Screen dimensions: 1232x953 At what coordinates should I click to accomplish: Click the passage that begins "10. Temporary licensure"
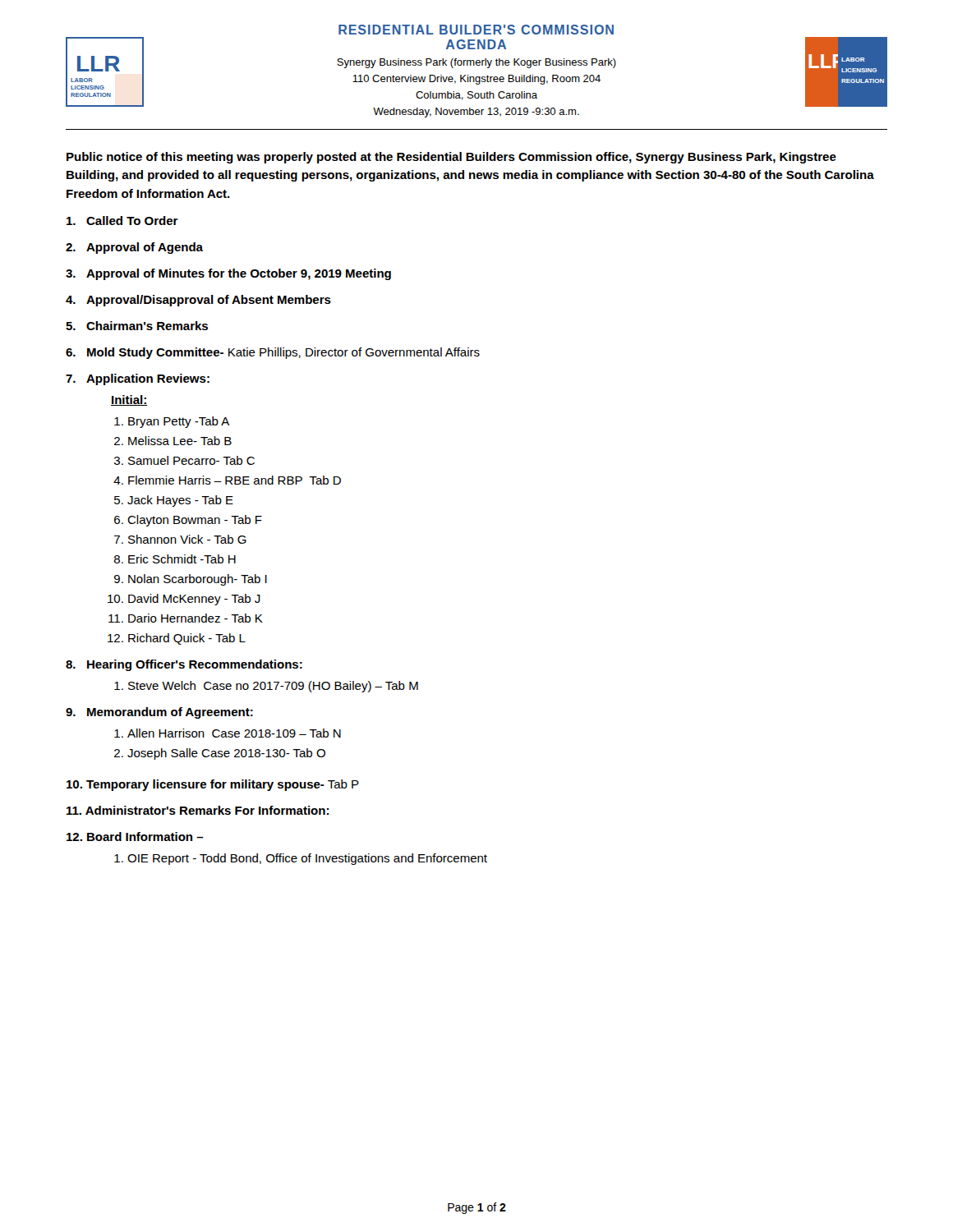tap(212, 784)
